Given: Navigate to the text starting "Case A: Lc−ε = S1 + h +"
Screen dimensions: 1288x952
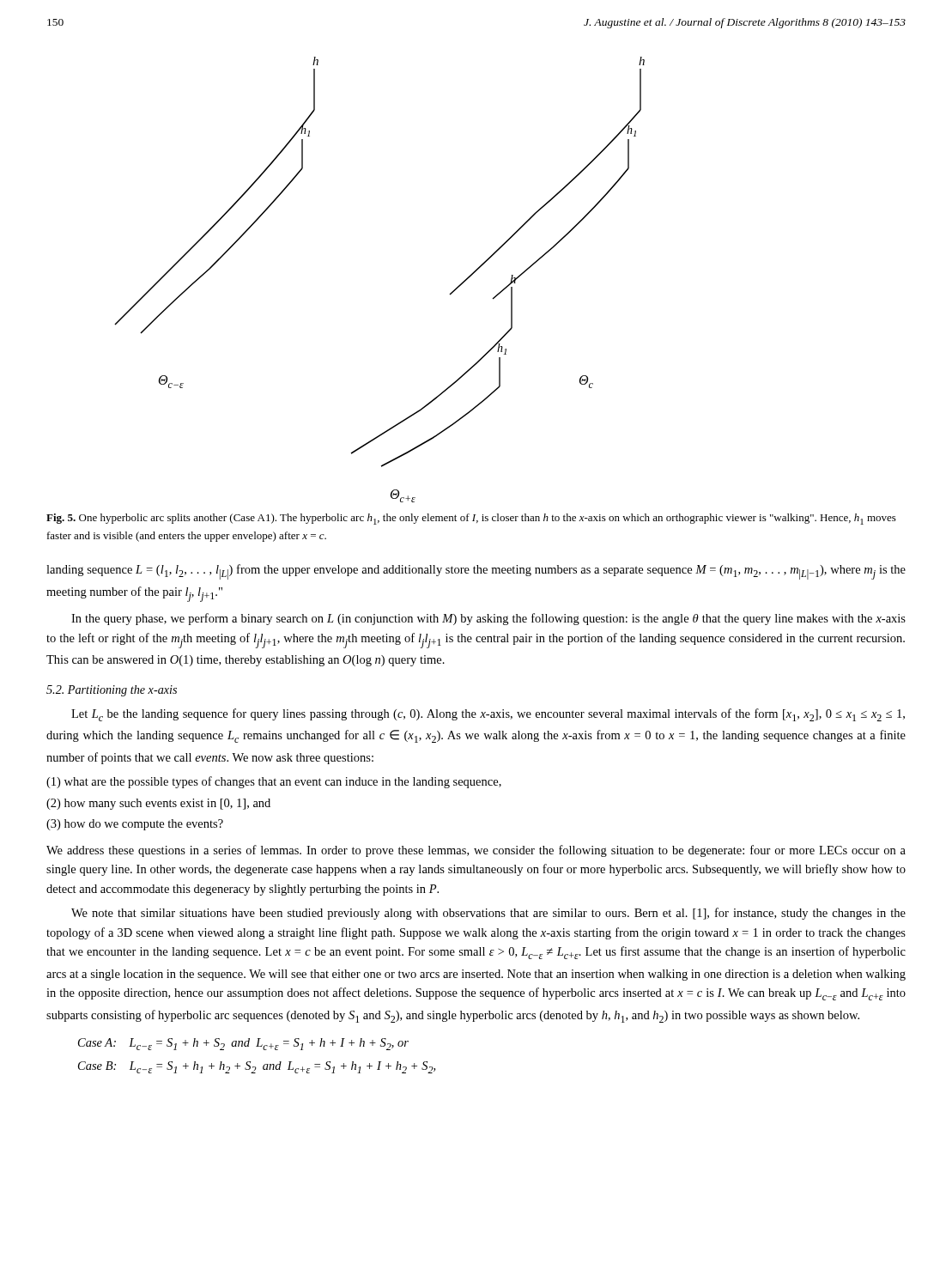Looking at the screenshot, I should pyautogui.click(x=243, y=1044).
